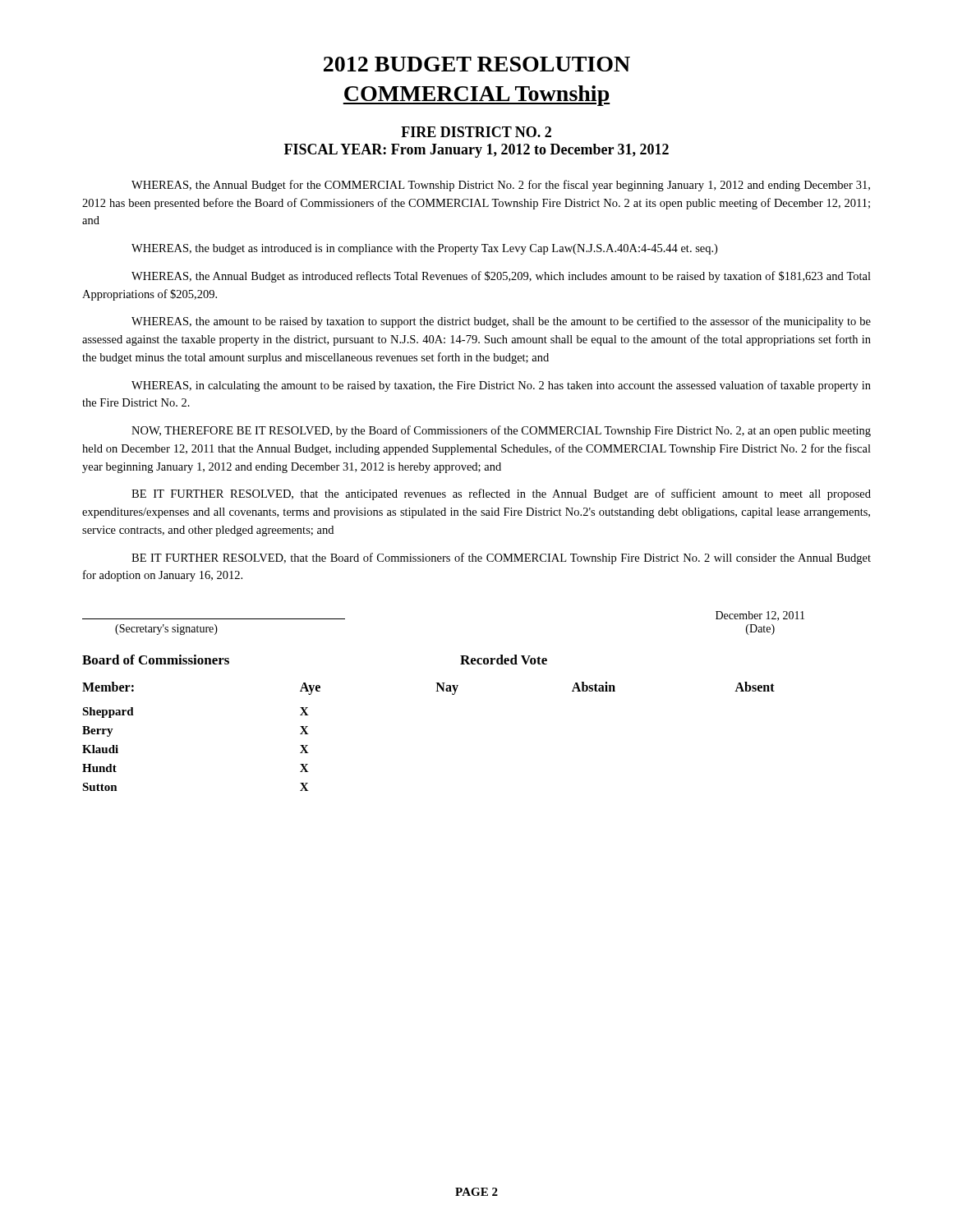Locate the table with the text "Abstain"

pos(476,737)
